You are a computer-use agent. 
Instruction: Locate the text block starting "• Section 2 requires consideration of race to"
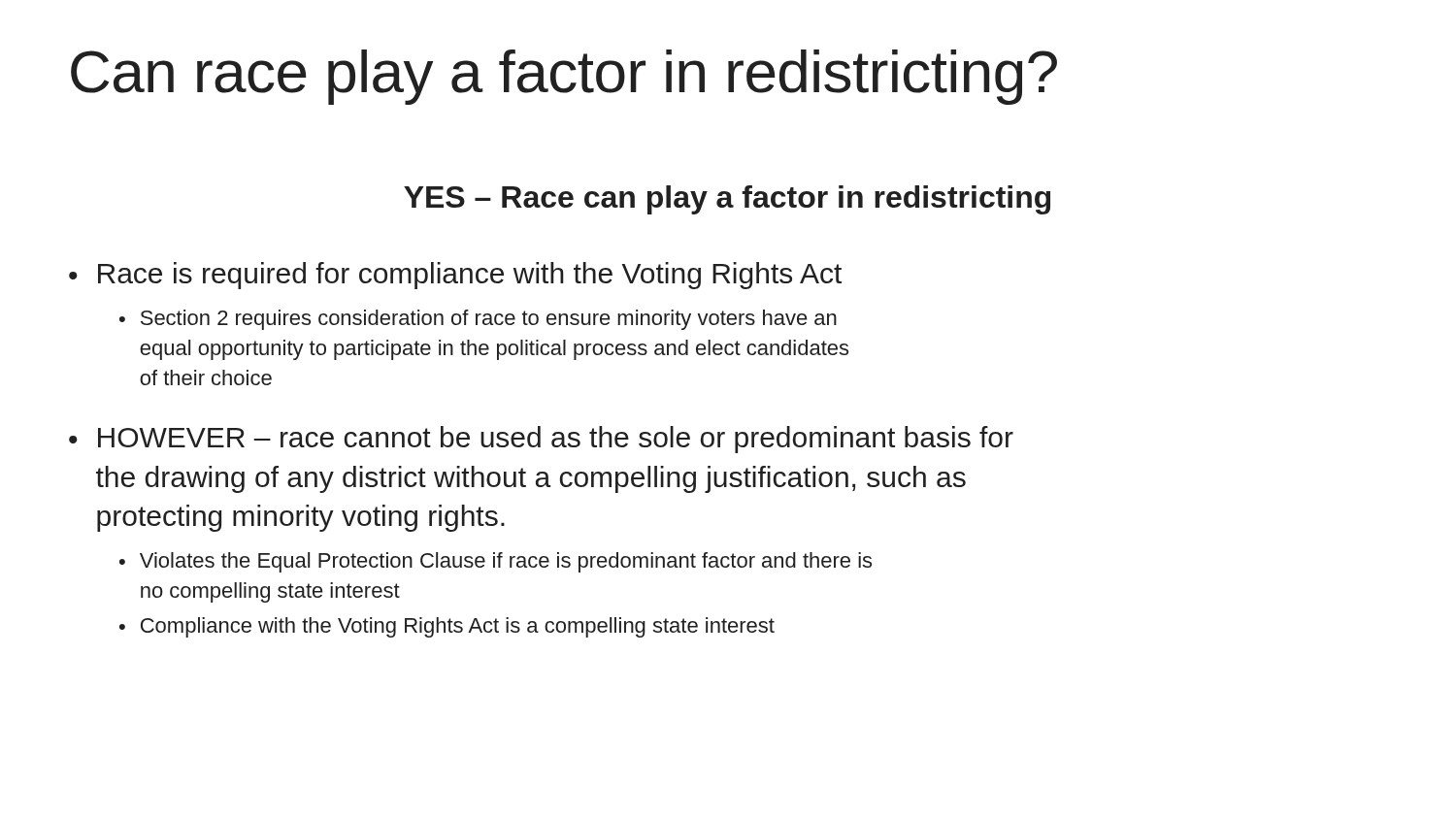[x=484, y=349]
